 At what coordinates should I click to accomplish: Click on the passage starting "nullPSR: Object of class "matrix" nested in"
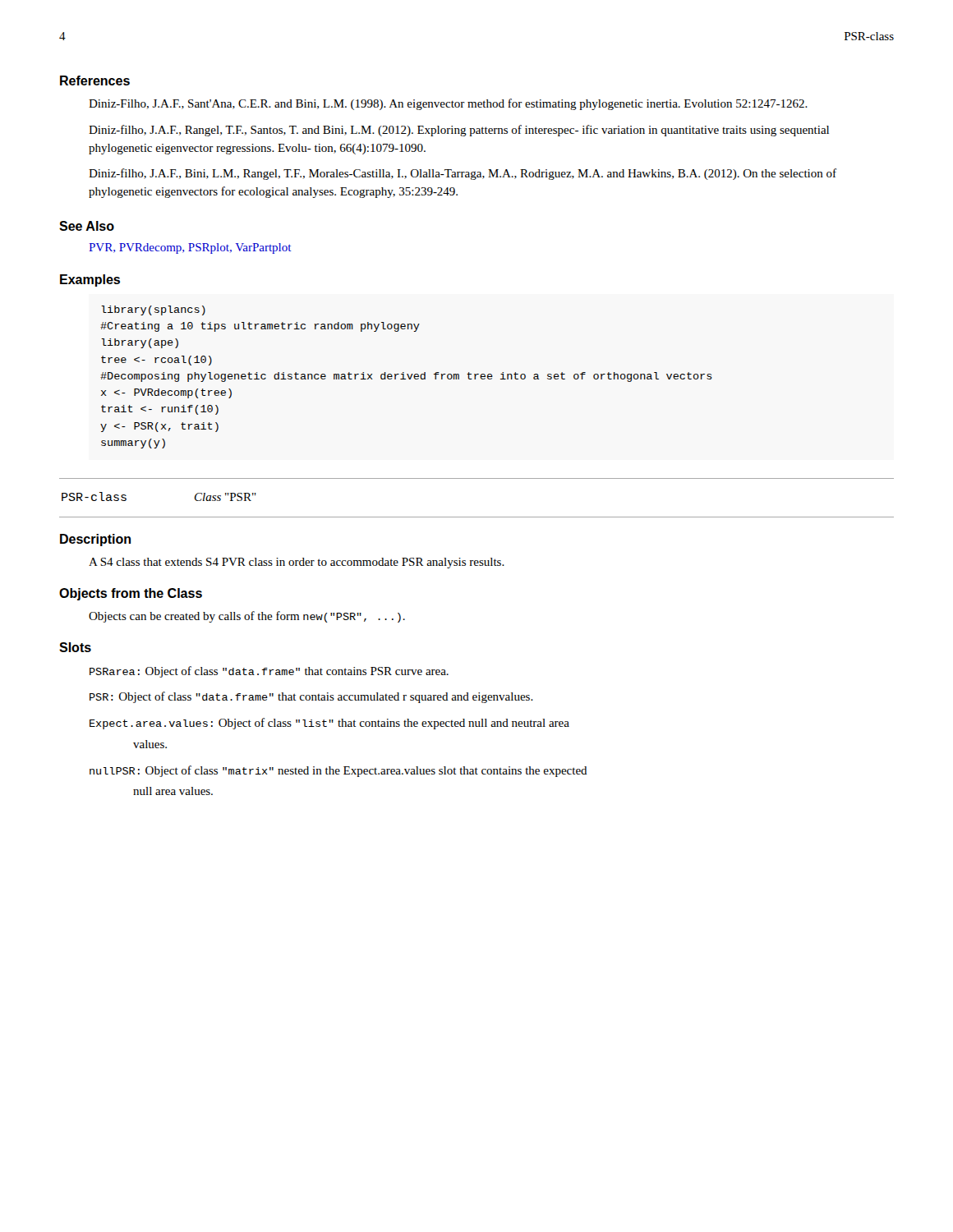coord(491,782)
